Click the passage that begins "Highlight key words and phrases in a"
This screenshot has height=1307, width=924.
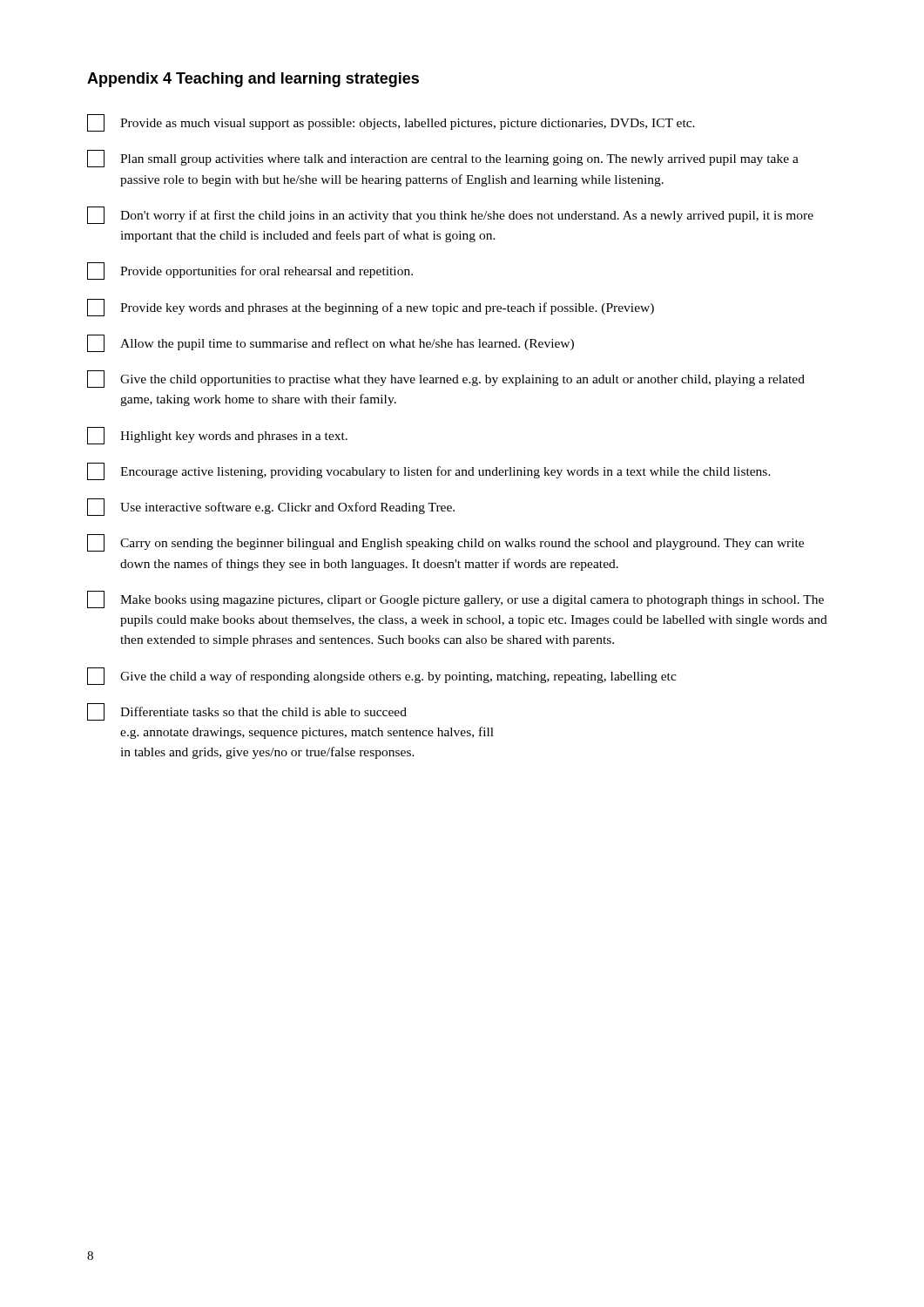217,436
